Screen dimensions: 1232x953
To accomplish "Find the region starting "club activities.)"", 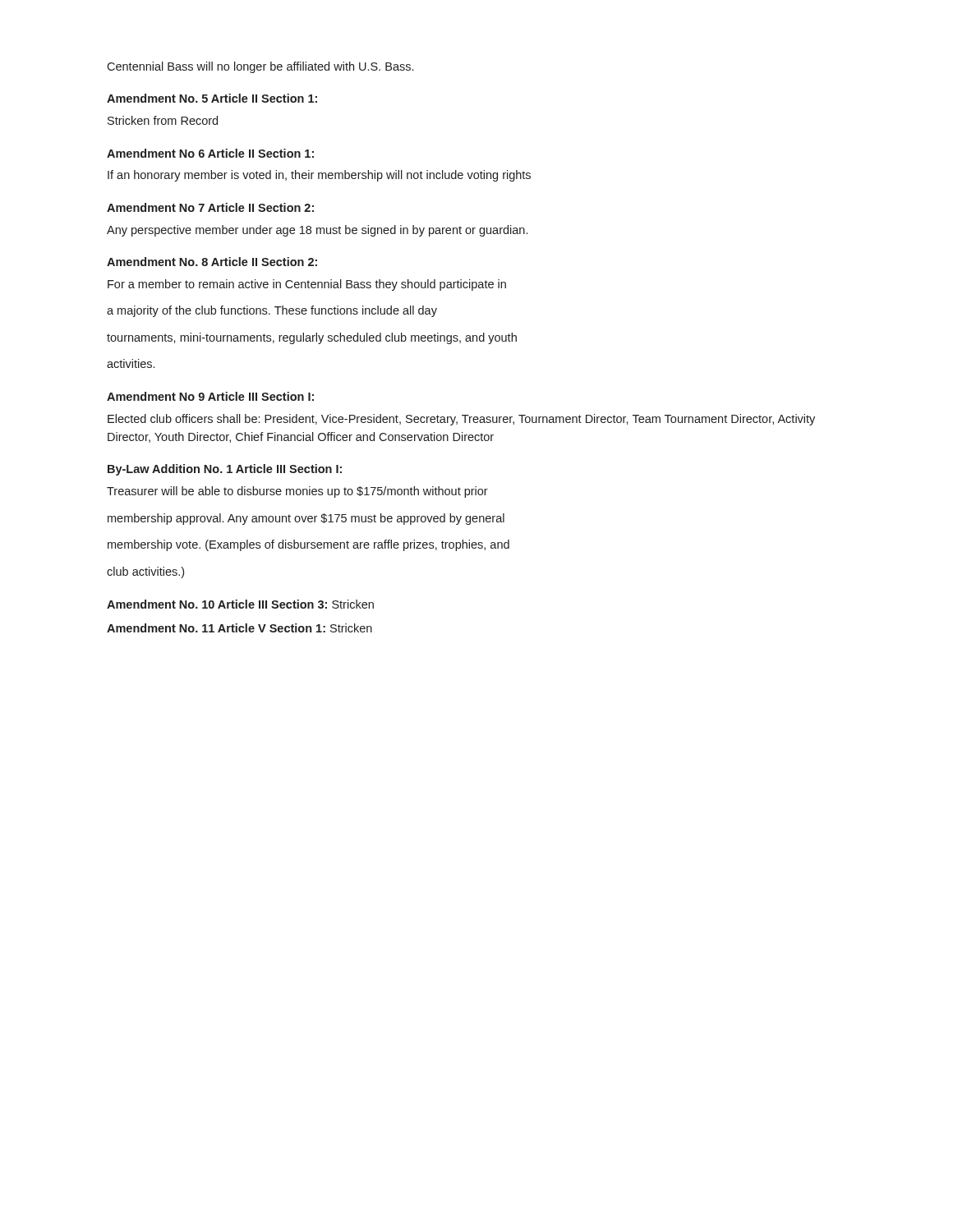I will click(146, 571).
